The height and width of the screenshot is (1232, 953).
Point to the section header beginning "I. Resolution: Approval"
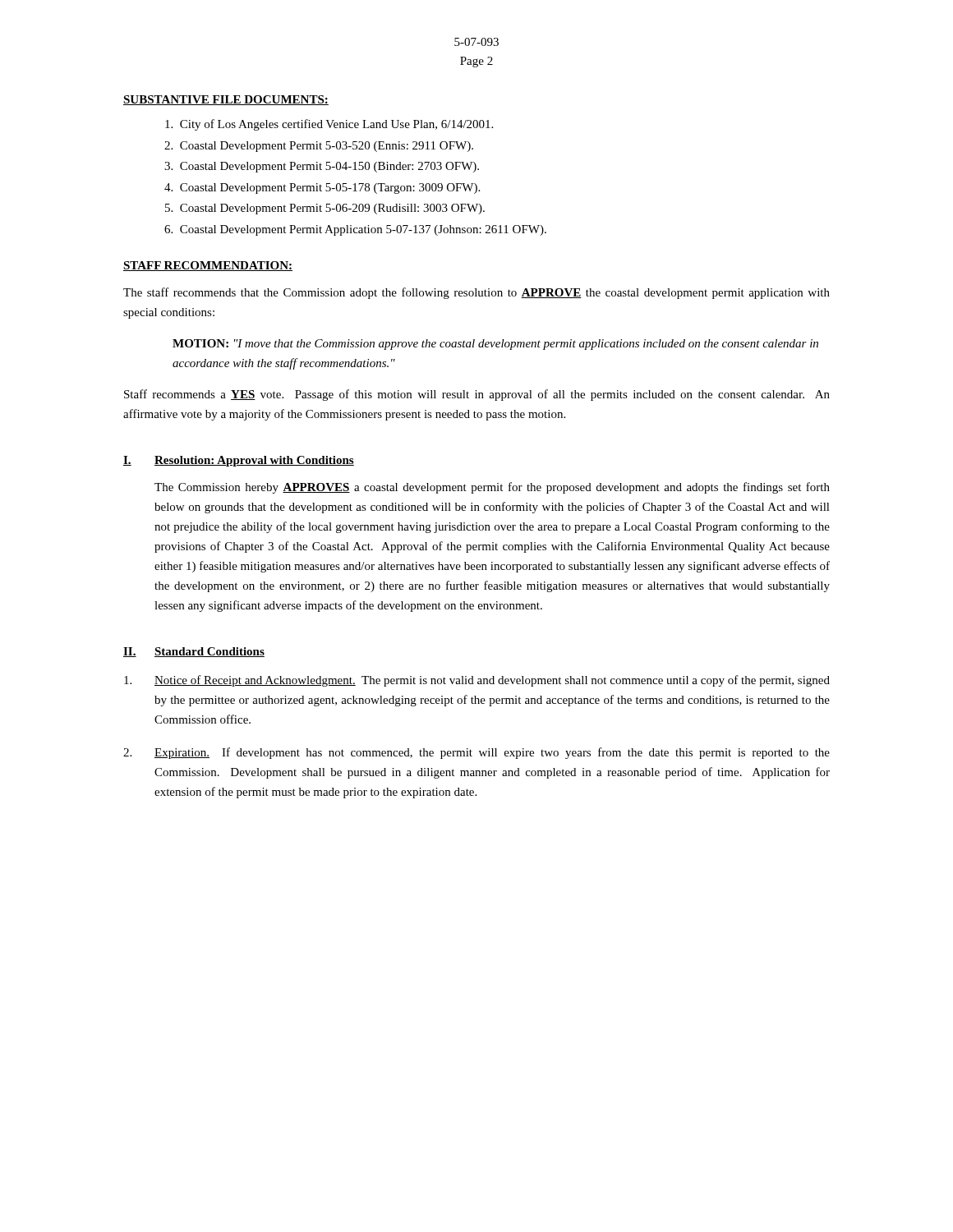click(239, 460)
